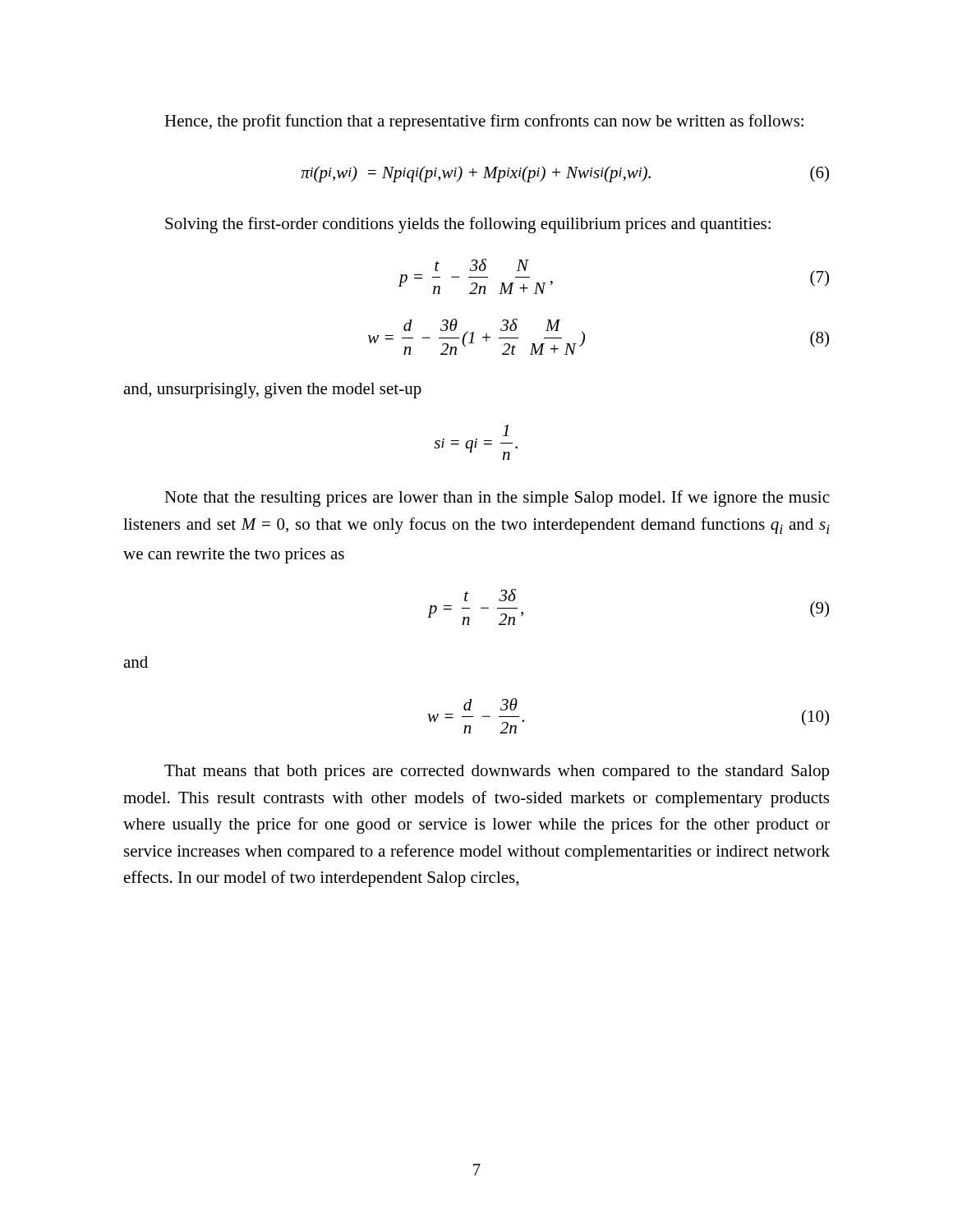
Task: Select the block starting "si = qi = 1"
Action: (476, 443)
